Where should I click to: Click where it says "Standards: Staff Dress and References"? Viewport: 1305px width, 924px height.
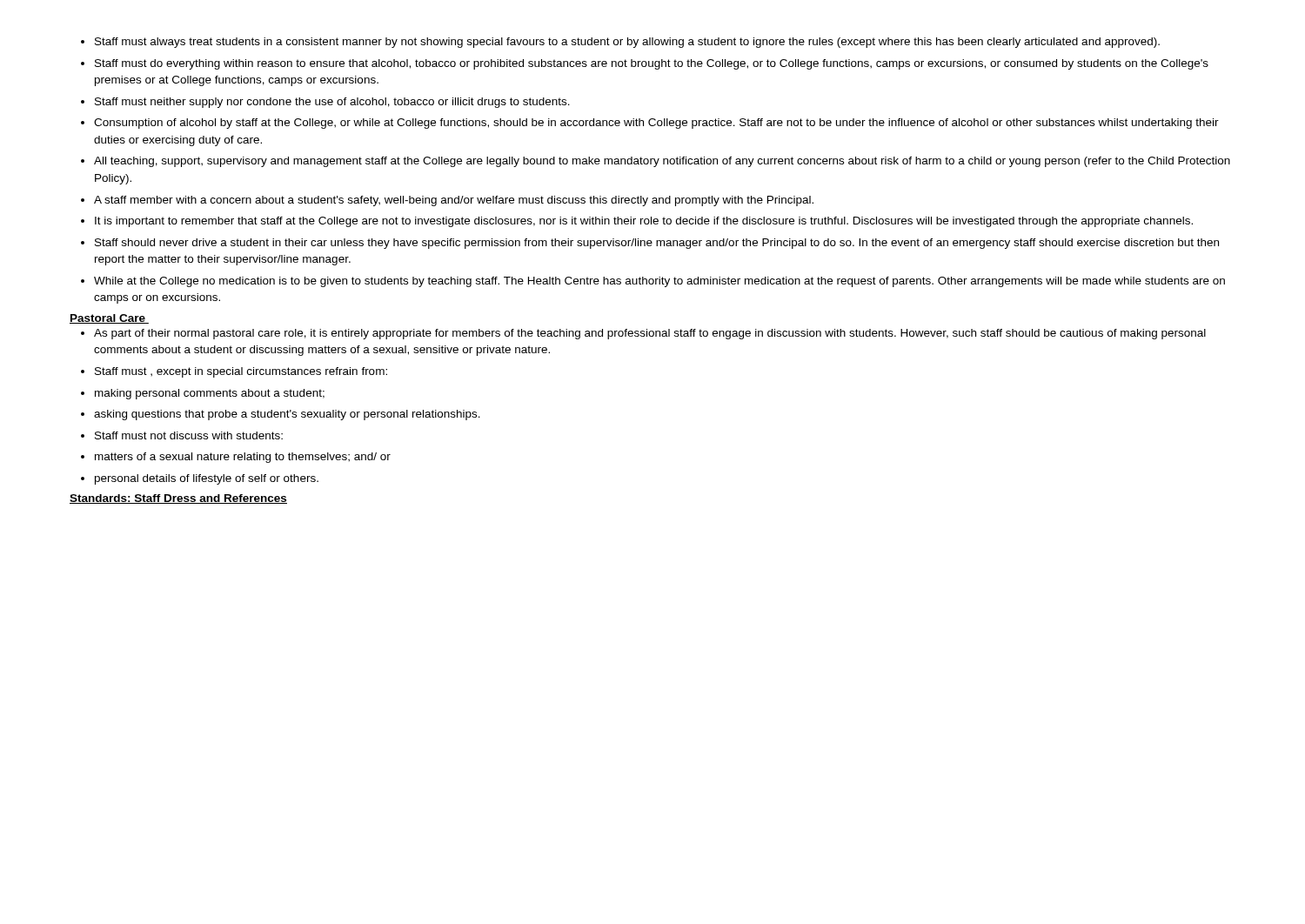178,498
